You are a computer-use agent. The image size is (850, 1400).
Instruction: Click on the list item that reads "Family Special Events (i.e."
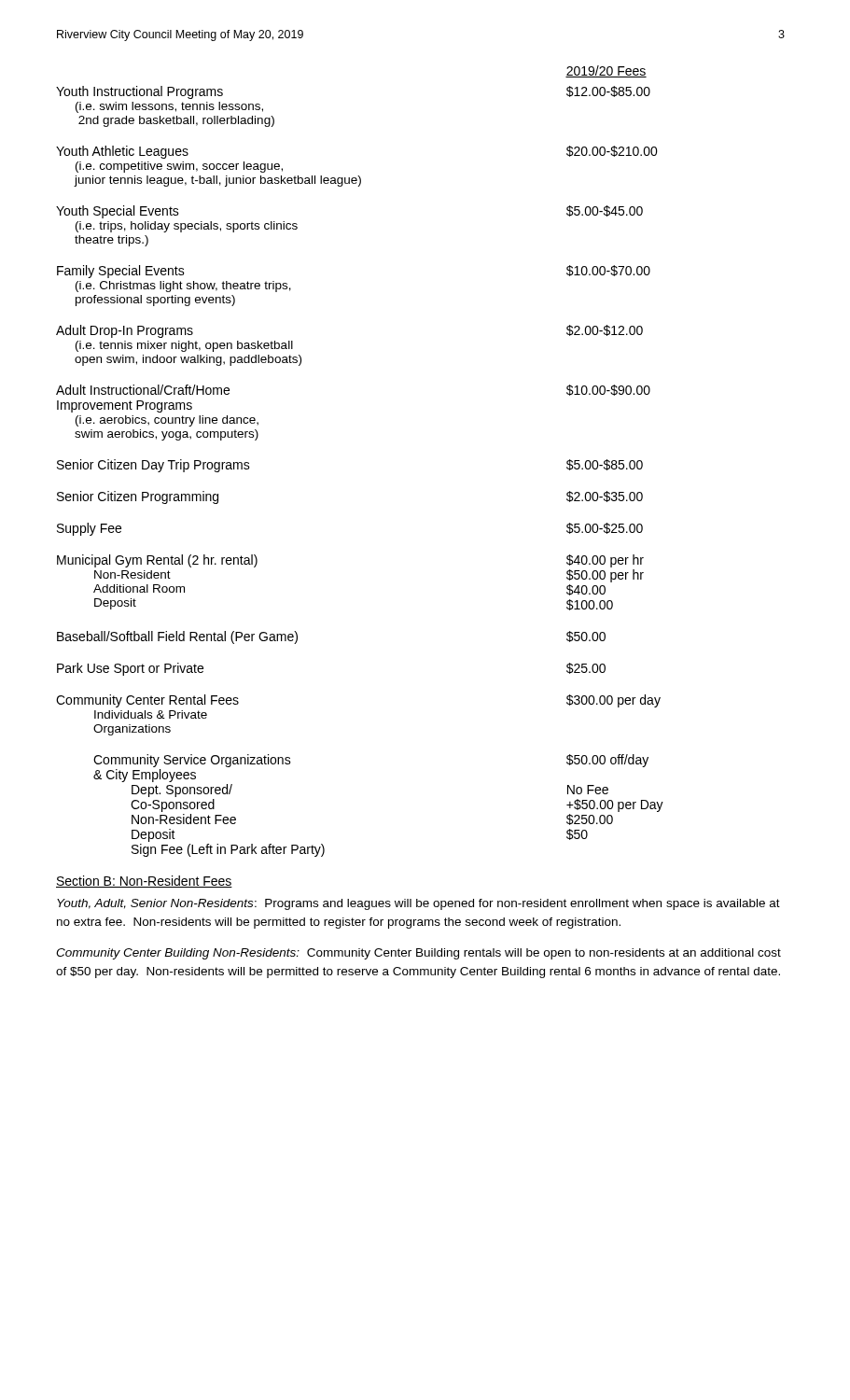tap(121, 271)
